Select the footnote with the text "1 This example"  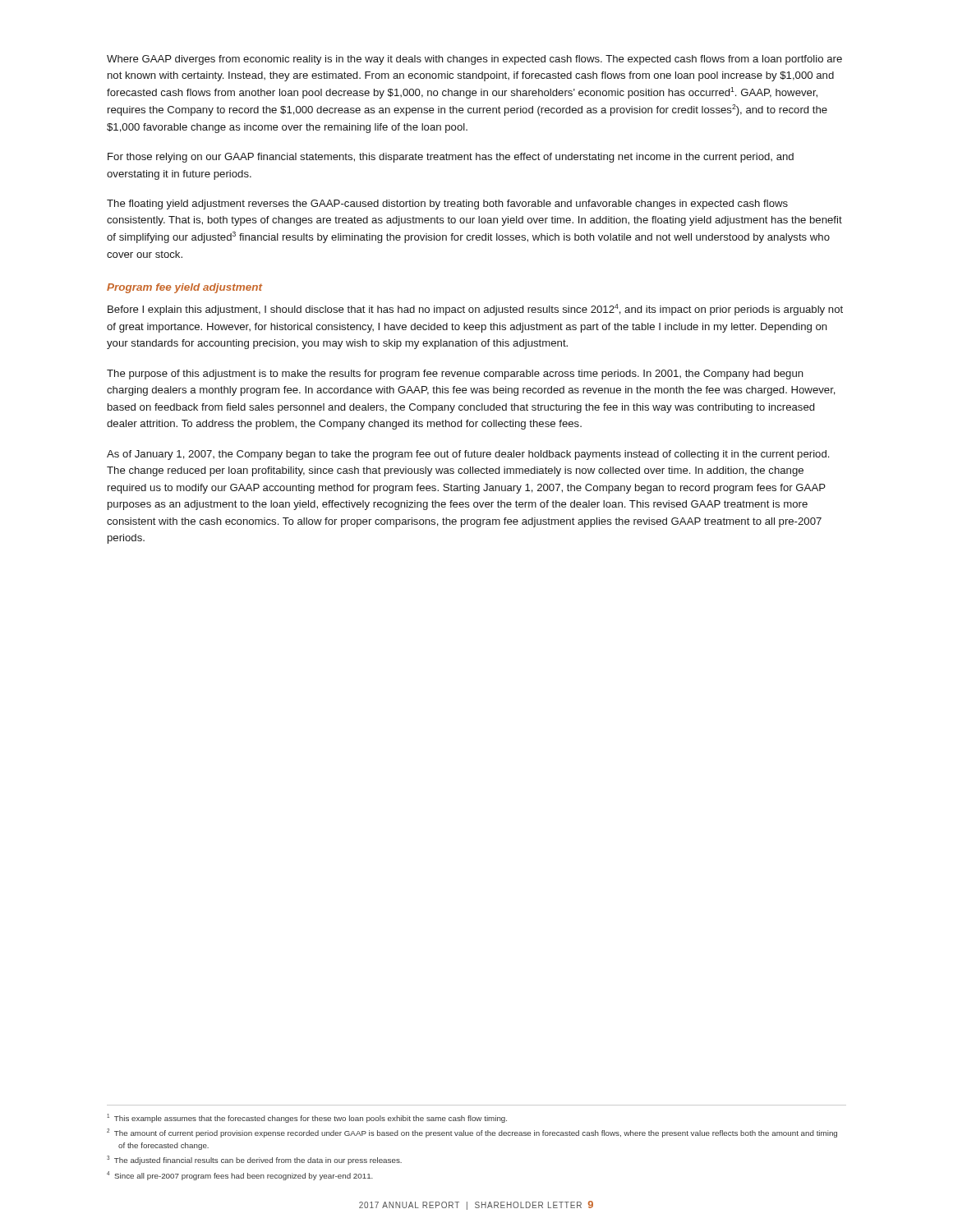(307, 1118)
